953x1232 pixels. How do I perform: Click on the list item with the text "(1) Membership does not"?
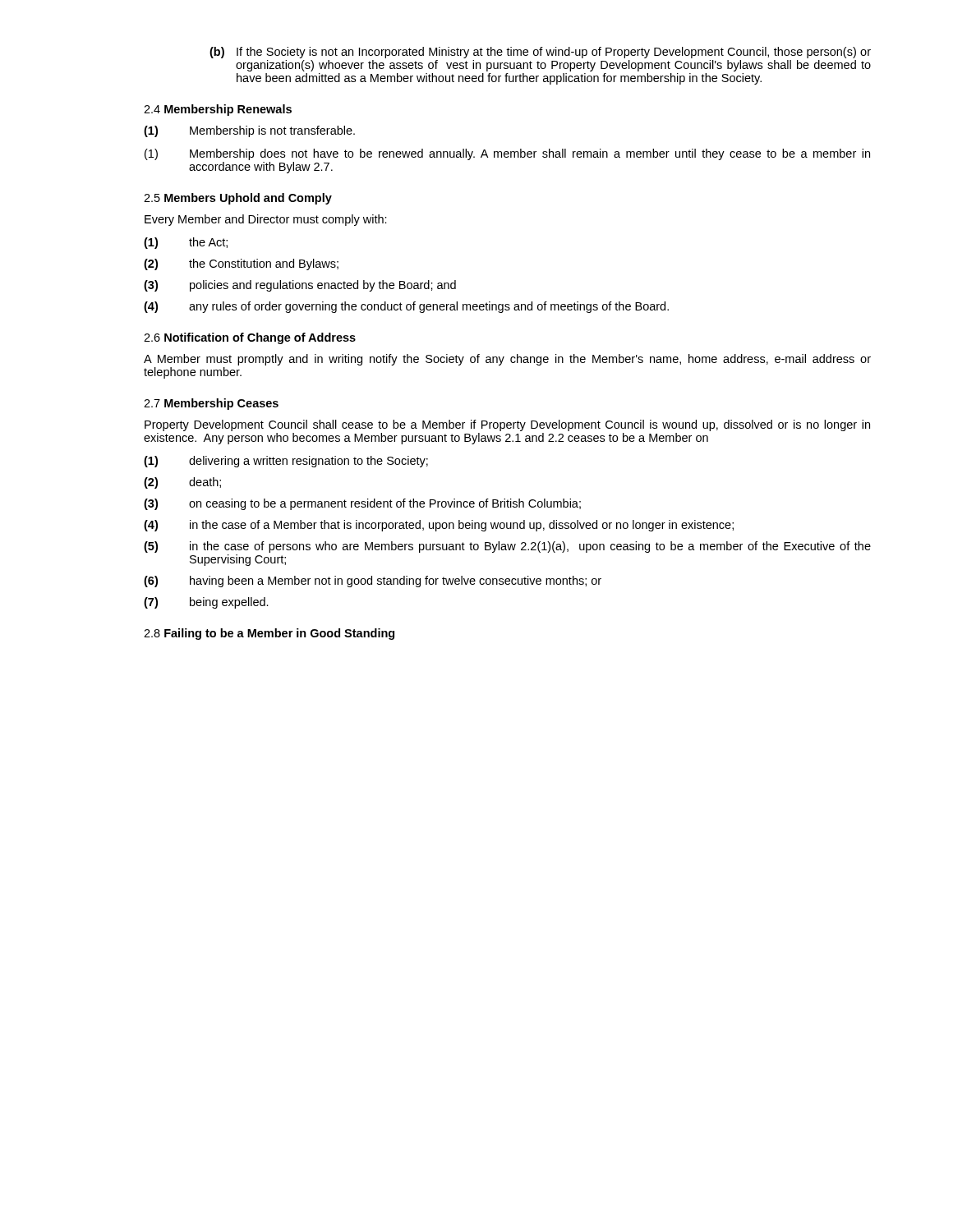click(x=507, y=160)
